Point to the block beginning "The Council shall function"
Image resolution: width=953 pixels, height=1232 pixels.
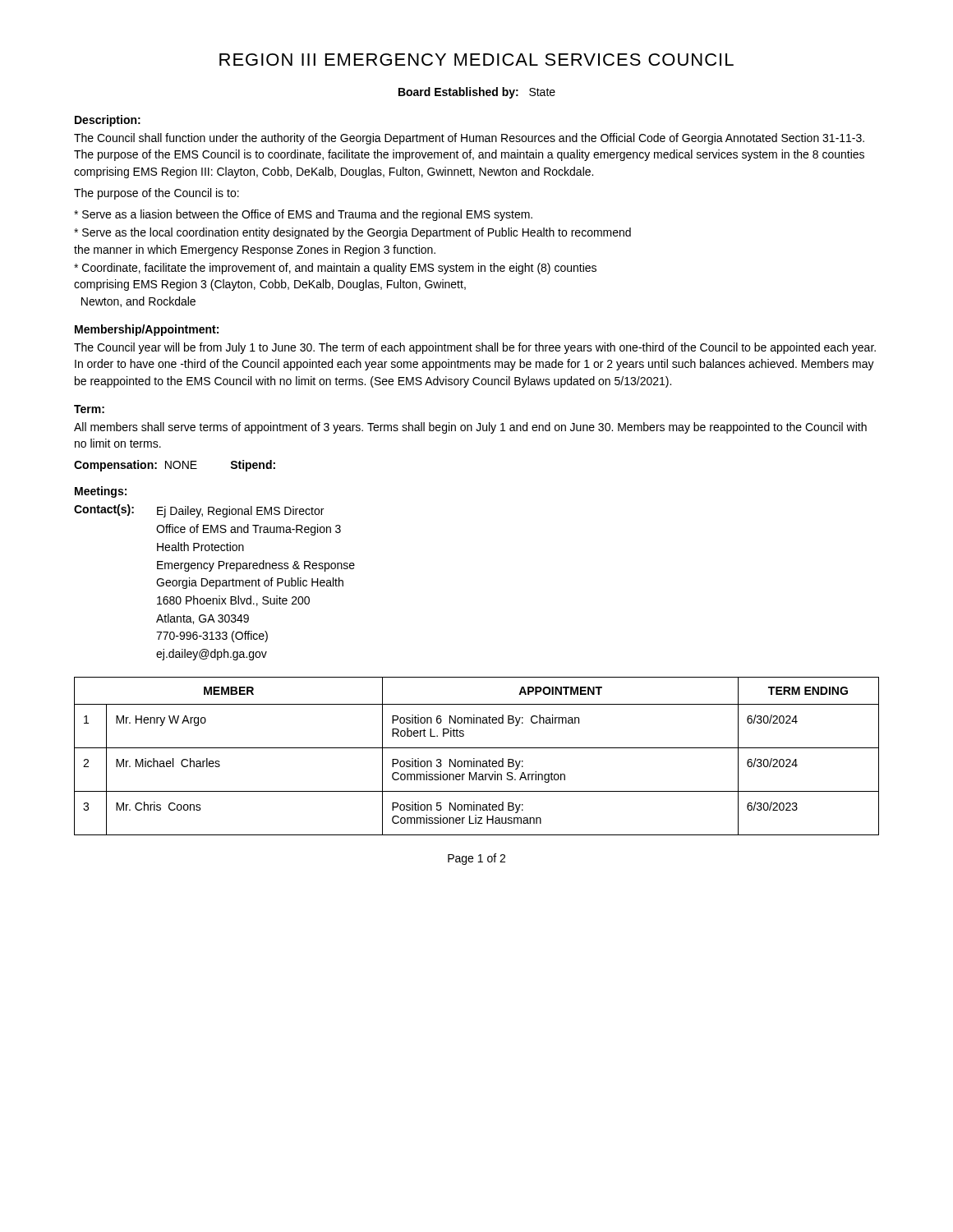(470, 155)
